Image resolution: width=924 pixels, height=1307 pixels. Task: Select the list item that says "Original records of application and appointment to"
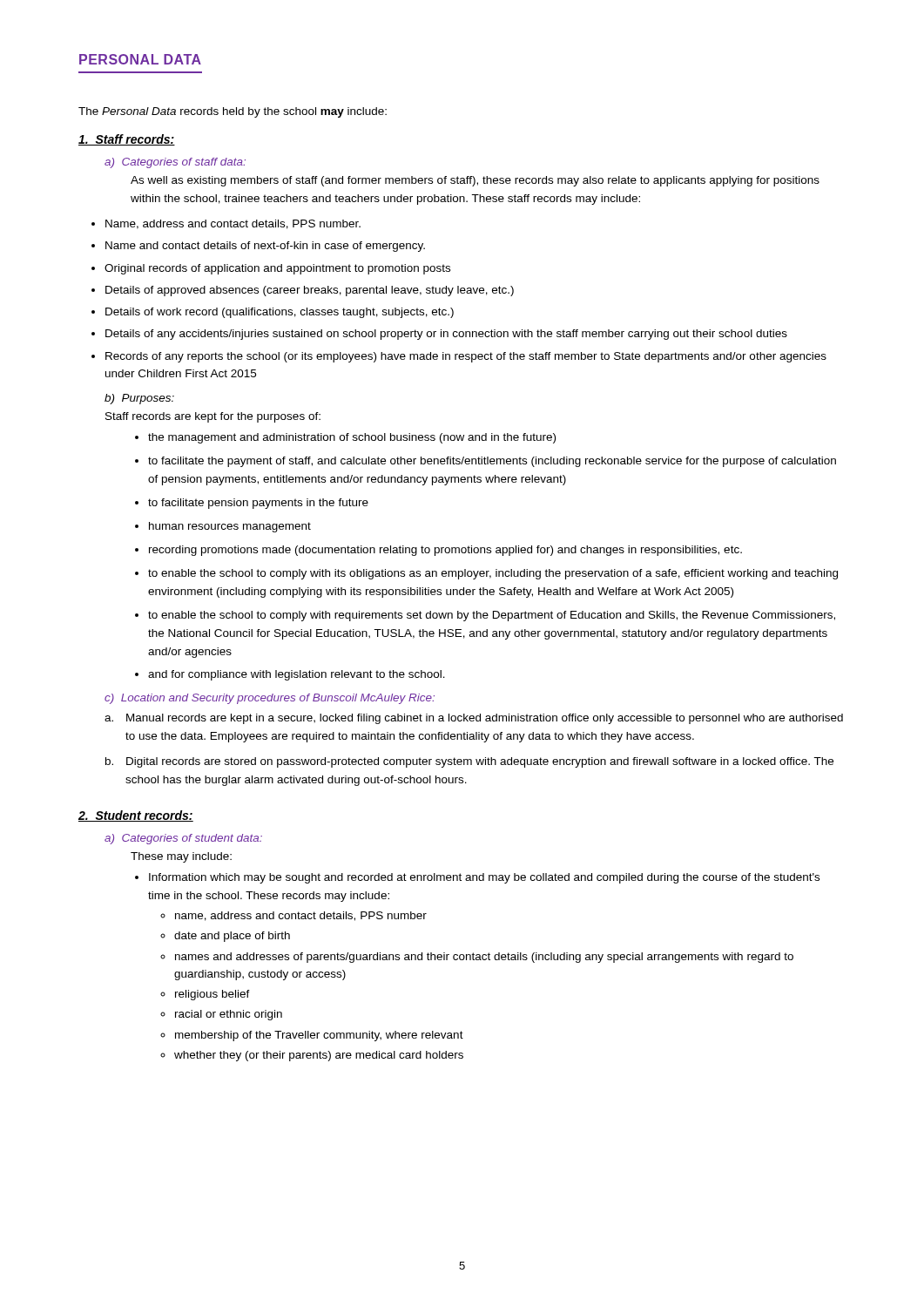click(x=278, y=268)
